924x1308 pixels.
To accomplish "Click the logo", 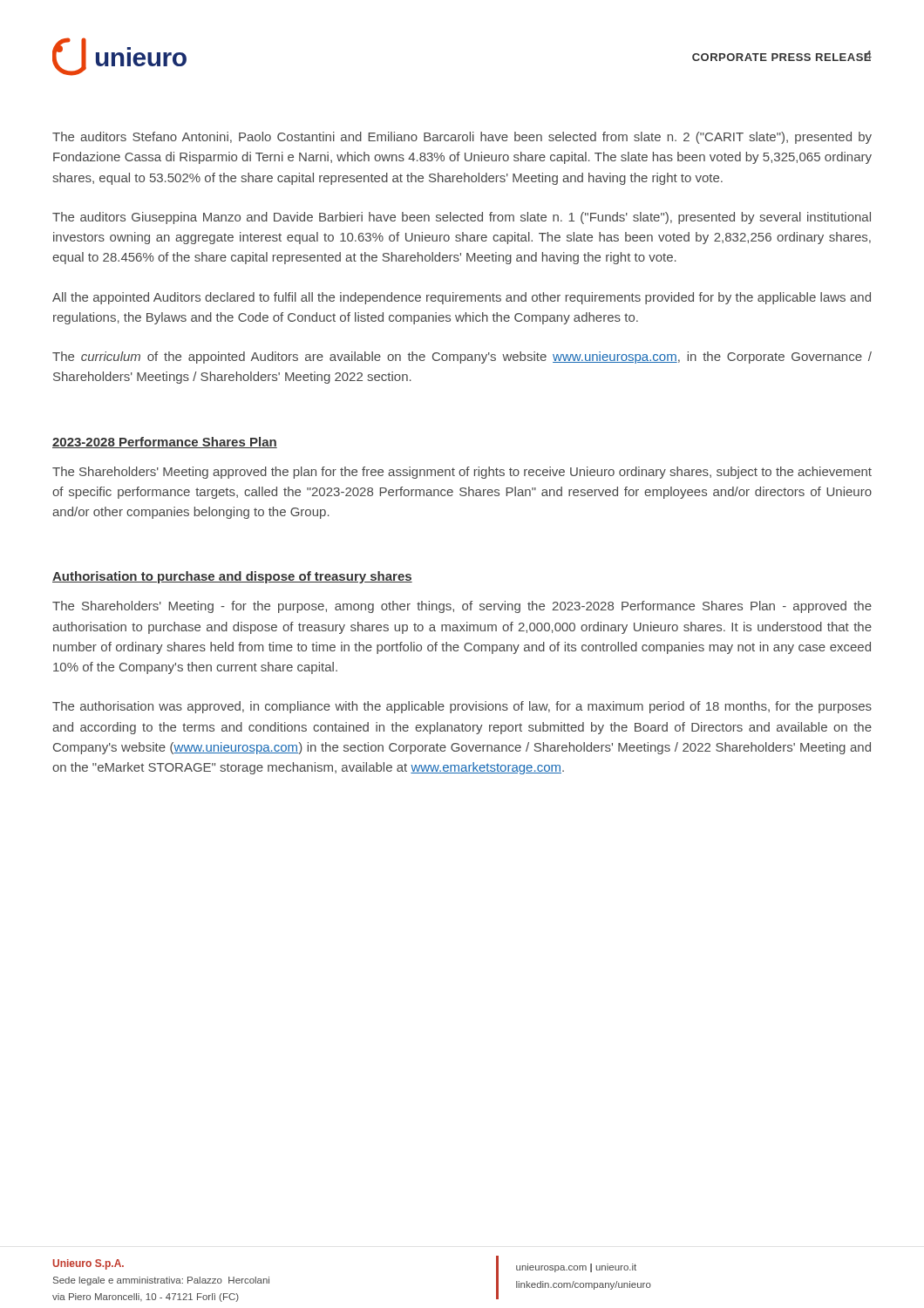I will tap(131, 57).
